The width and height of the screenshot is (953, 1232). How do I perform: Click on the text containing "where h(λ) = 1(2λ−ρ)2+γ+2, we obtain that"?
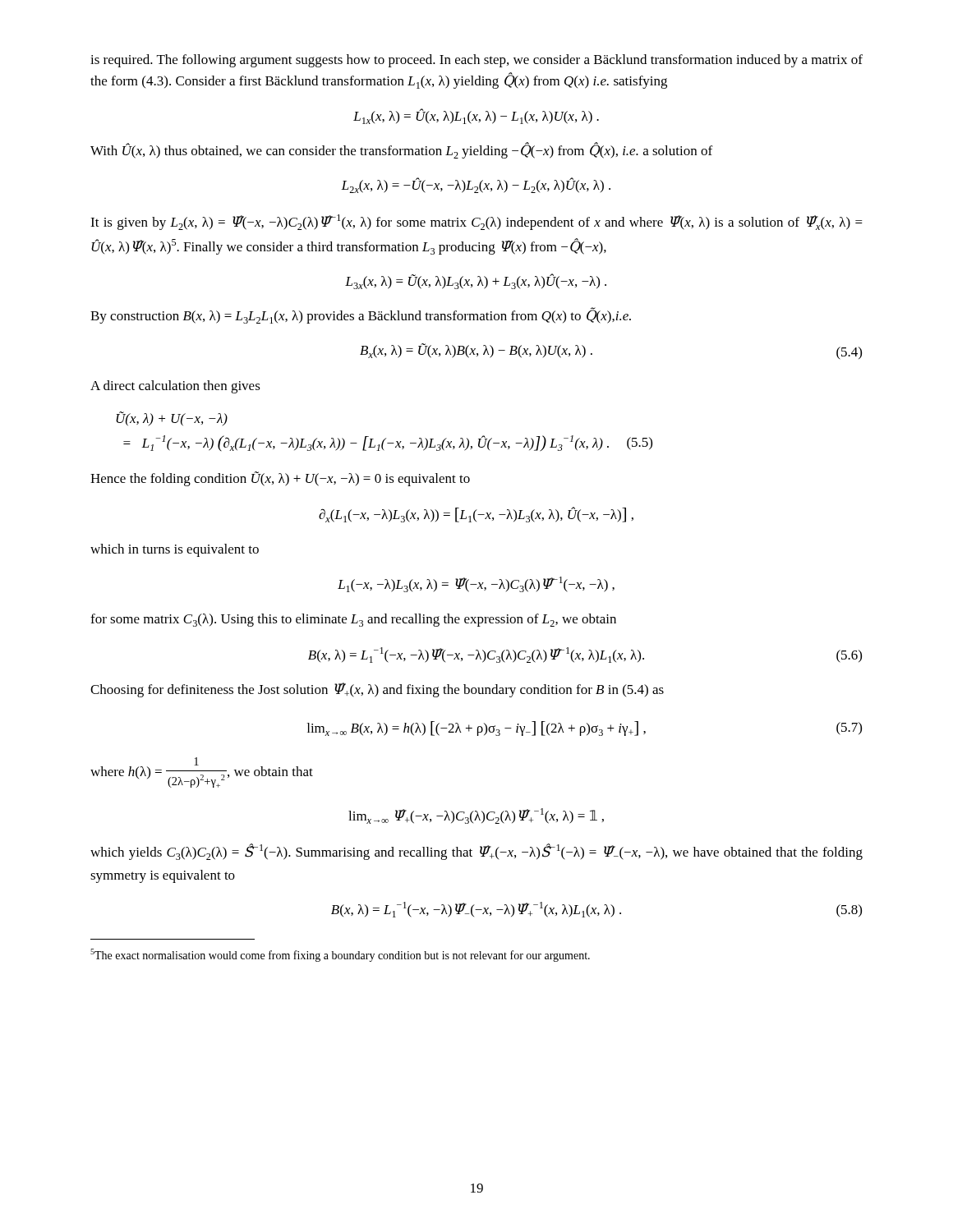pyautogui.click(x=202, y=772)
